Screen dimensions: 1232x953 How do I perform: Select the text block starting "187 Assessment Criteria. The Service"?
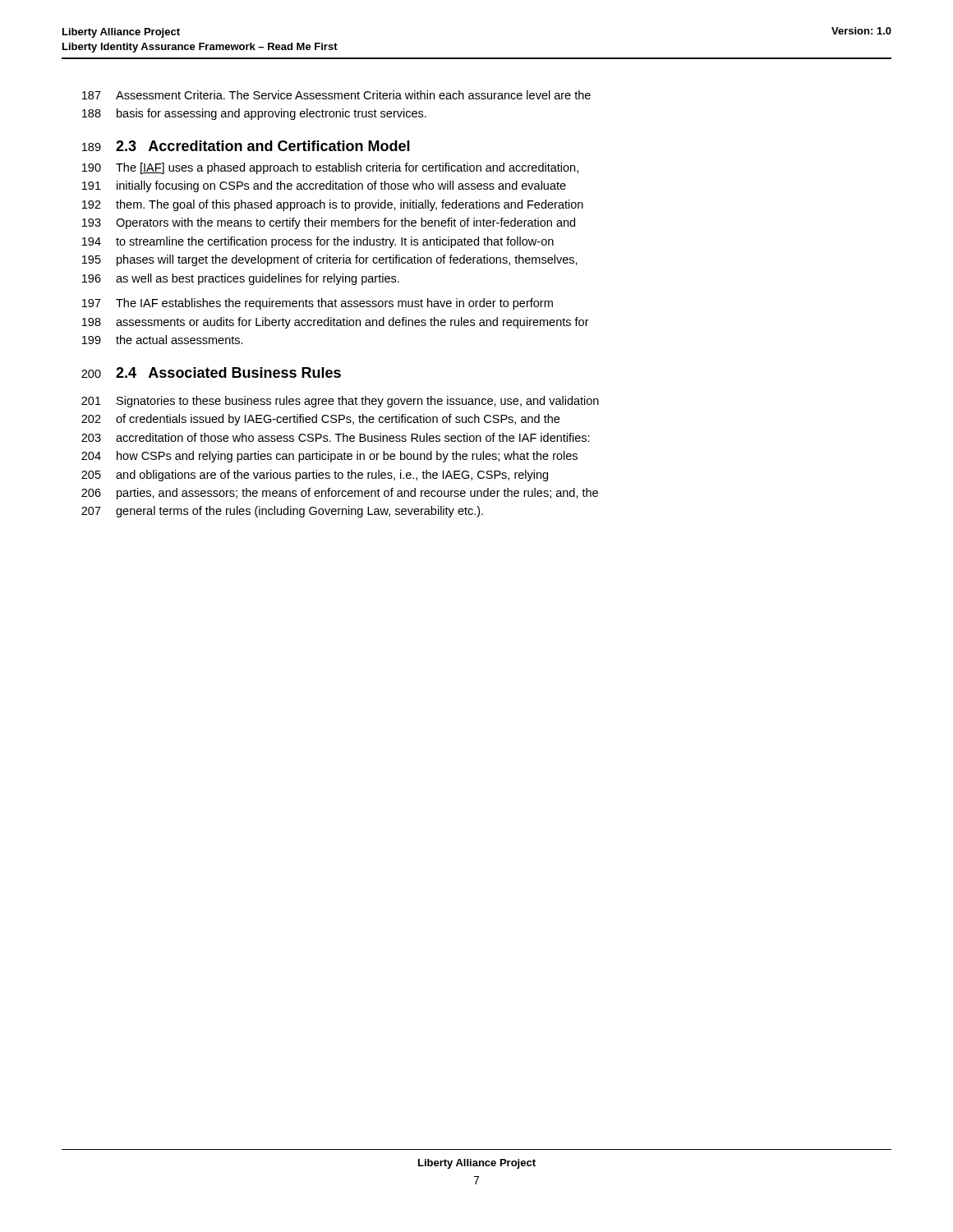pos(476,105)
